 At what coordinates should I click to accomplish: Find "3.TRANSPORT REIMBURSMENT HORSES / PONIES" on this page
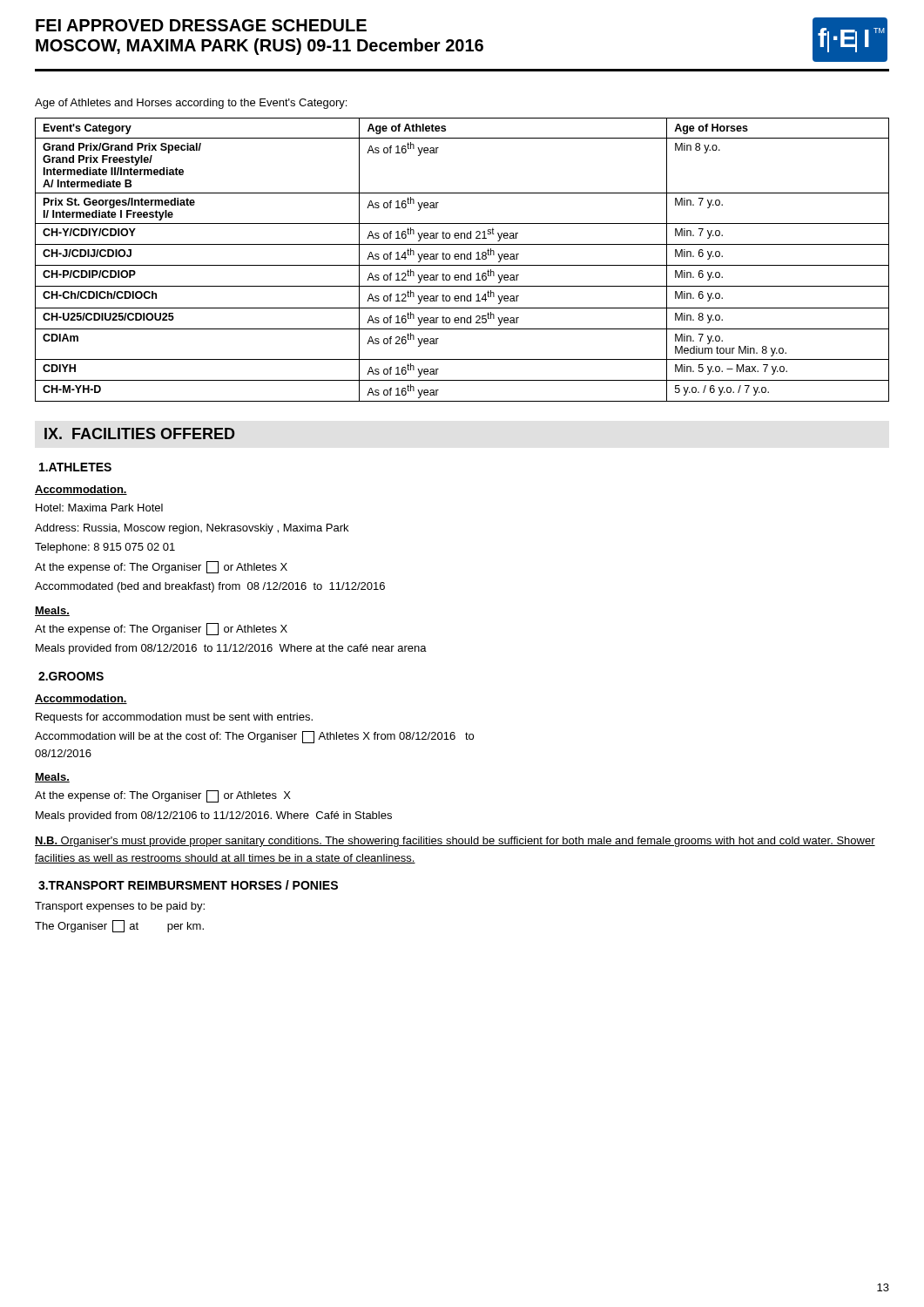point(187,885)
